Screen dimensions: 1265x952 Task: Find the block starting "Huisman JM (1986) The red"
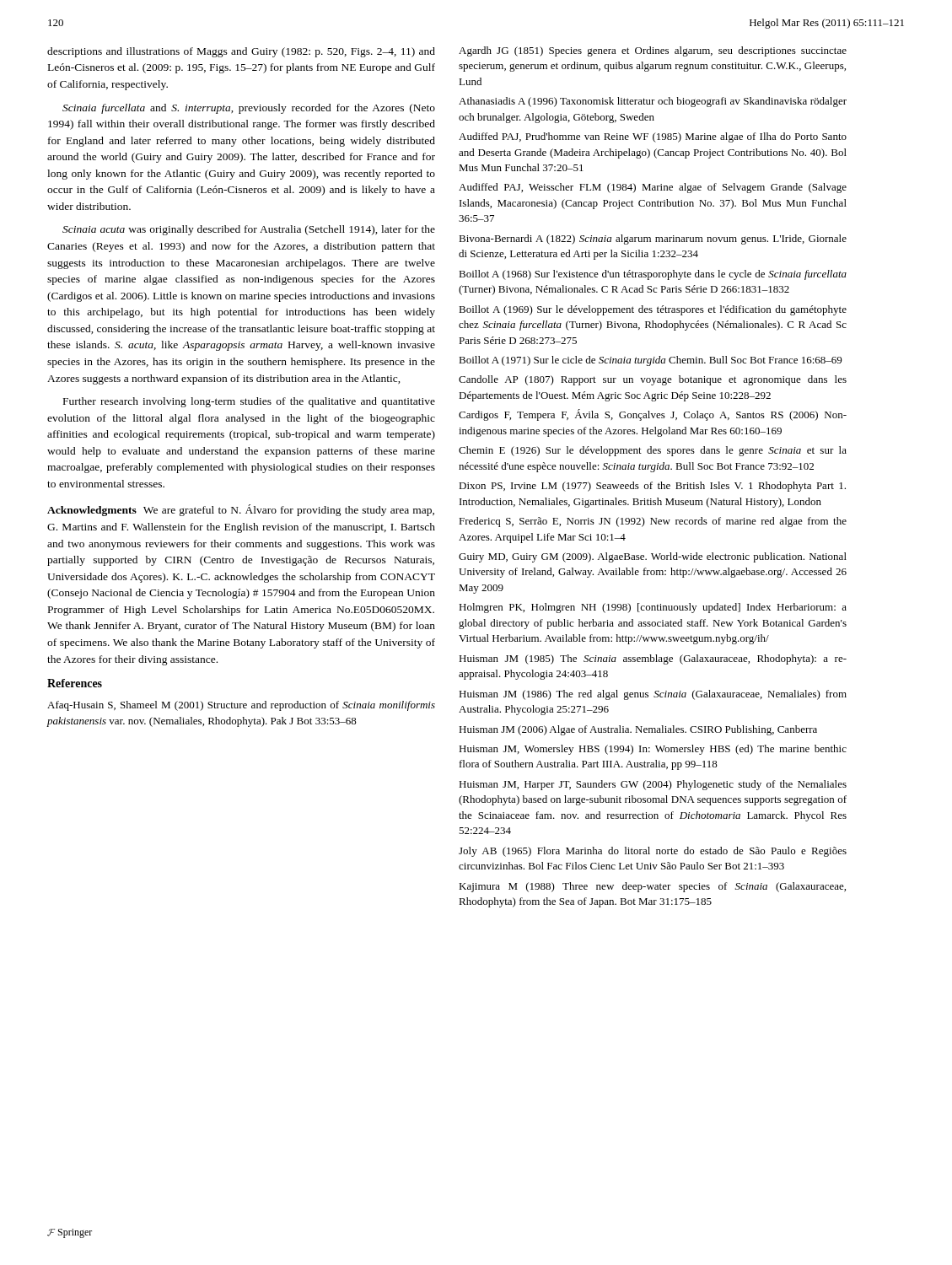click(653, 701)
